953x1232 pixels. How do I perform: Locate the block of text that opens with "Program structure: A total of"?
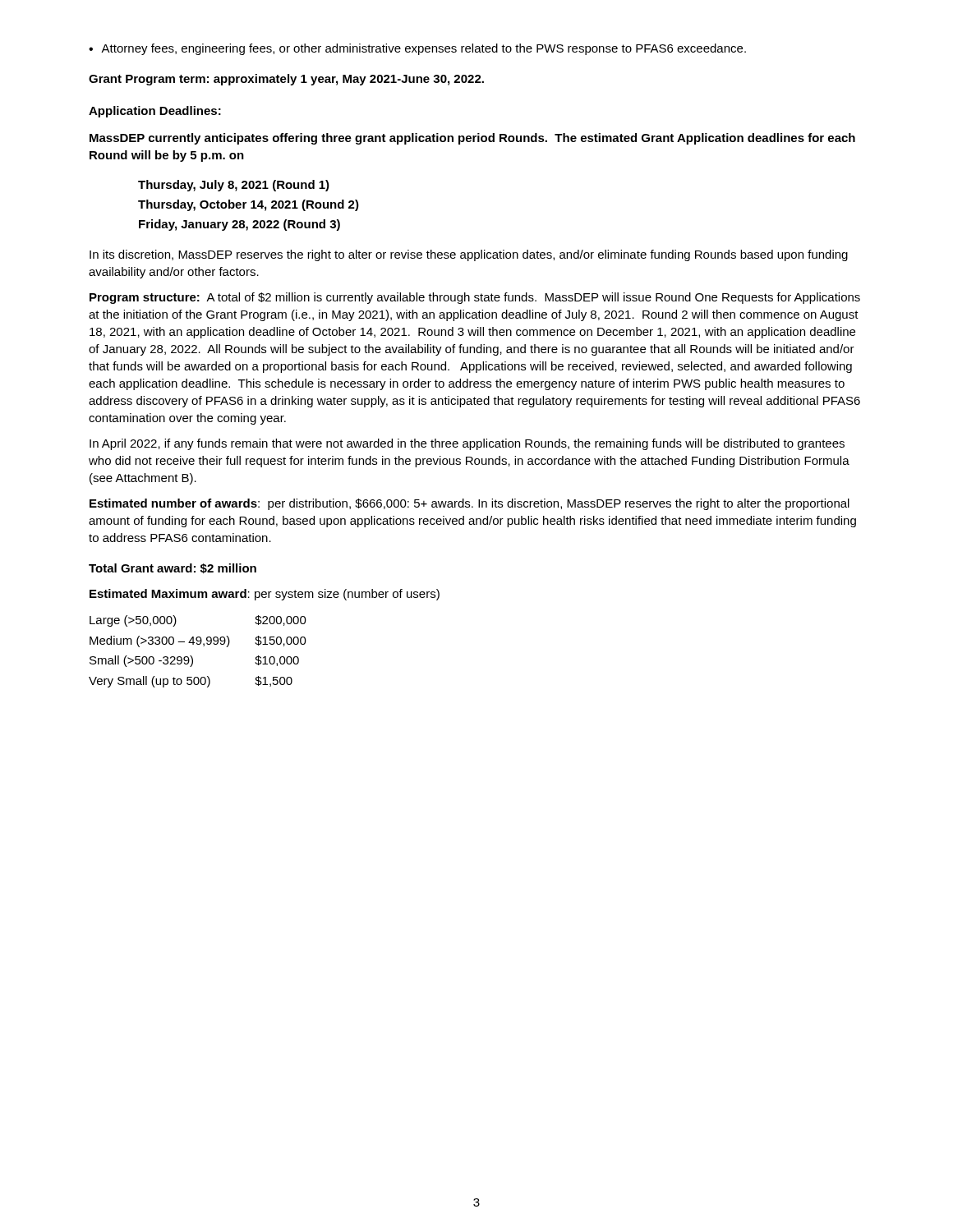click(x=475, y=358)
